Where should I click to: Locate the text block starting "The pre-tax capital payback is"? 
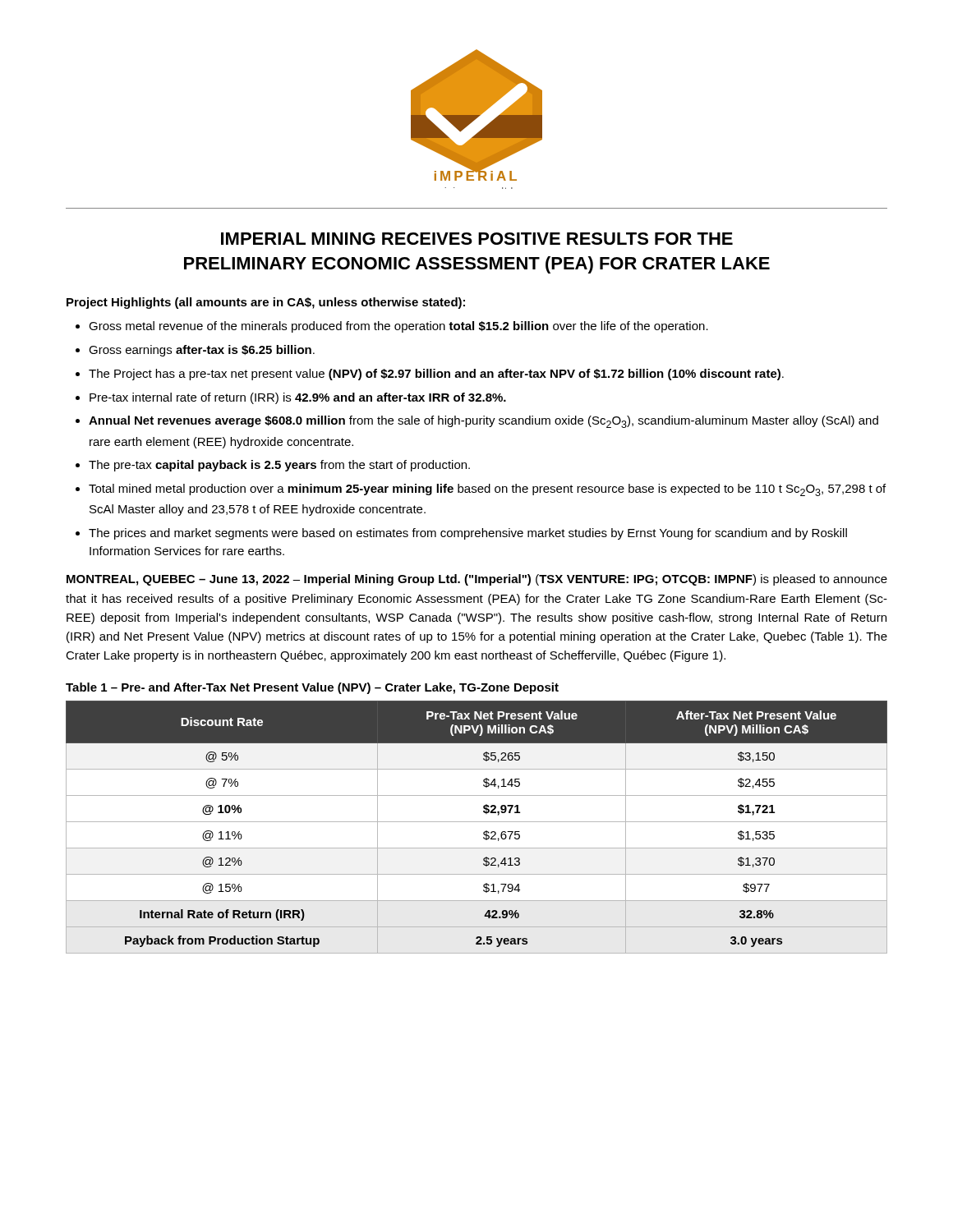tap(280, 465)
